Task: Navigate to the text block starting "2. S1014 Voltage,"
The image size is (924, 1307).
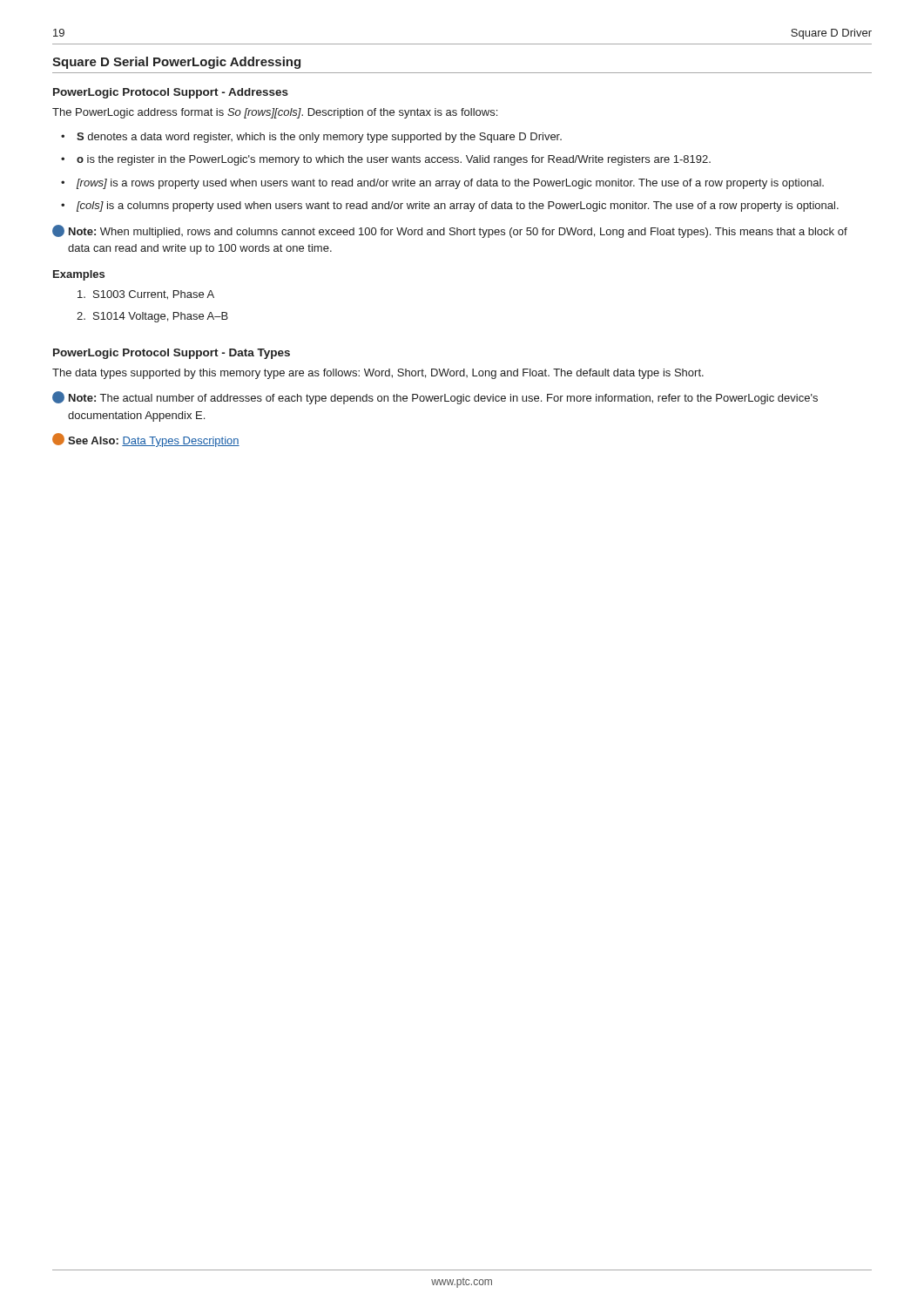Action: [152, 316]
